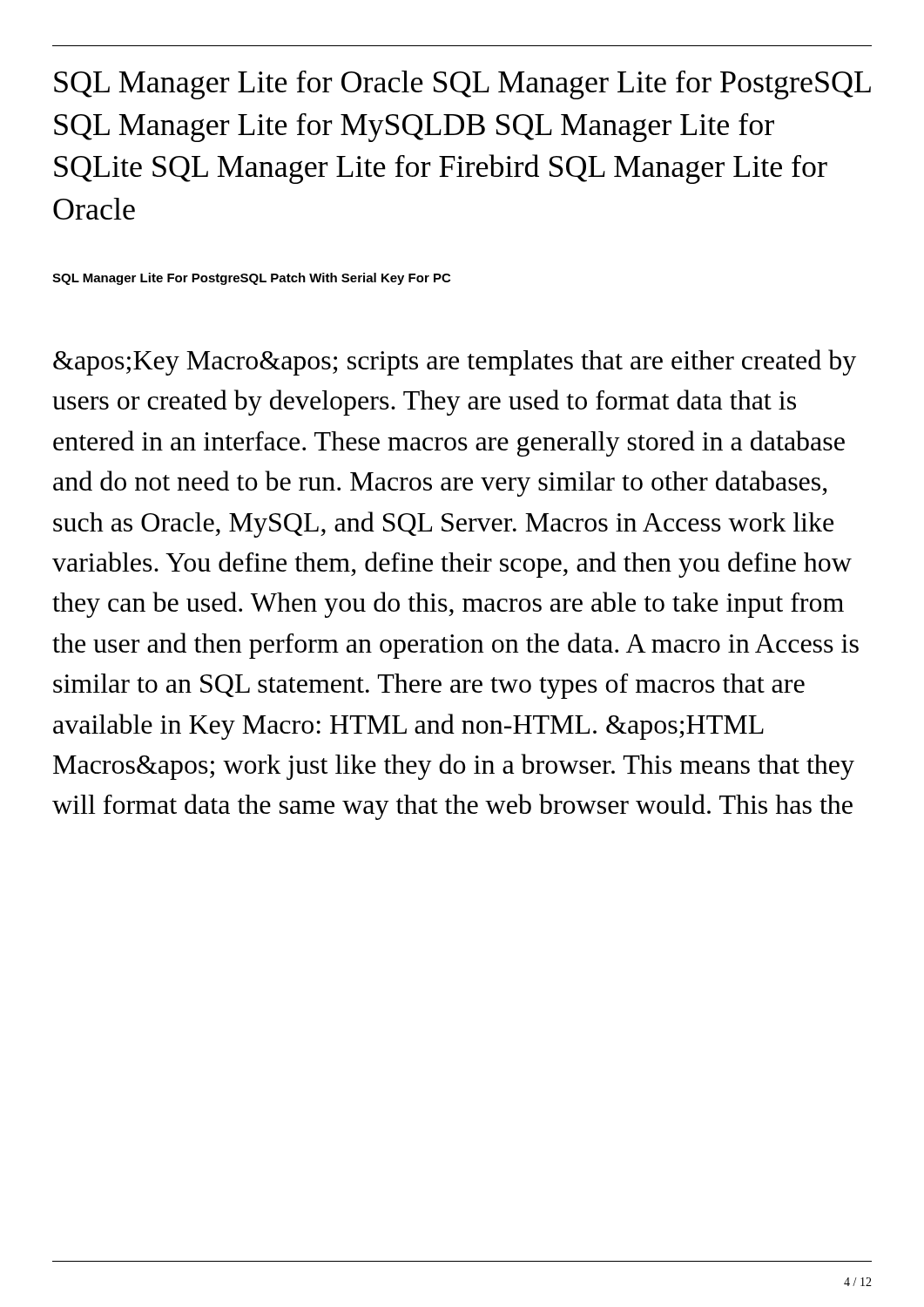Find the text block starting "SQL Manager Lite For PostgreSQL Patch With Serial"
The height and width of the screenshot is (1307, 924).
(251, 279)
